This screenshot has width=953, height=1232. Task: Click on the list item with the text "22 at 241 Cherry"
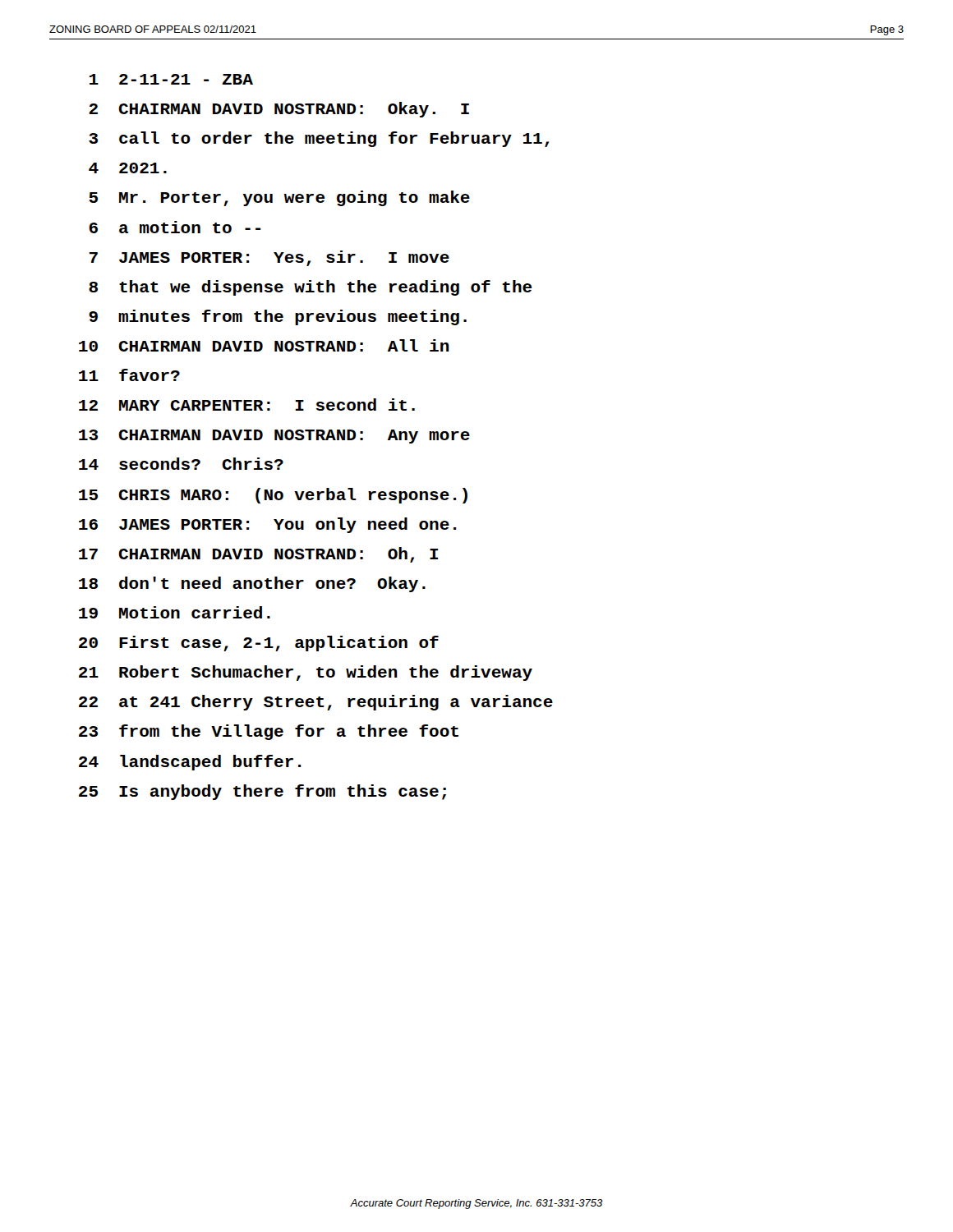[476, 703]
